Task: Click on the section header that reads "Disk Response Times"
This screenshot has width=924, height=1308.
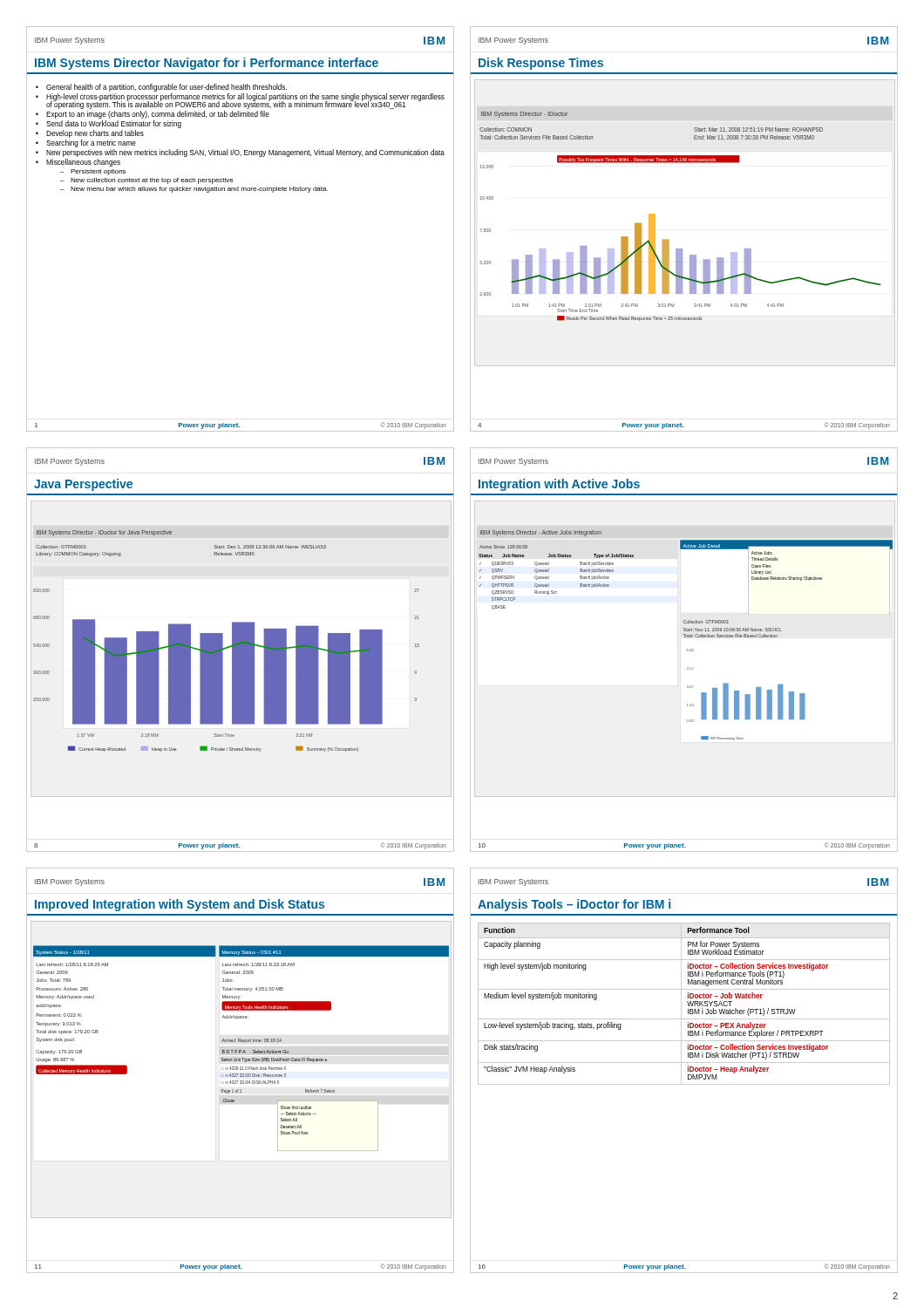Action: click(x=541, y=63)
